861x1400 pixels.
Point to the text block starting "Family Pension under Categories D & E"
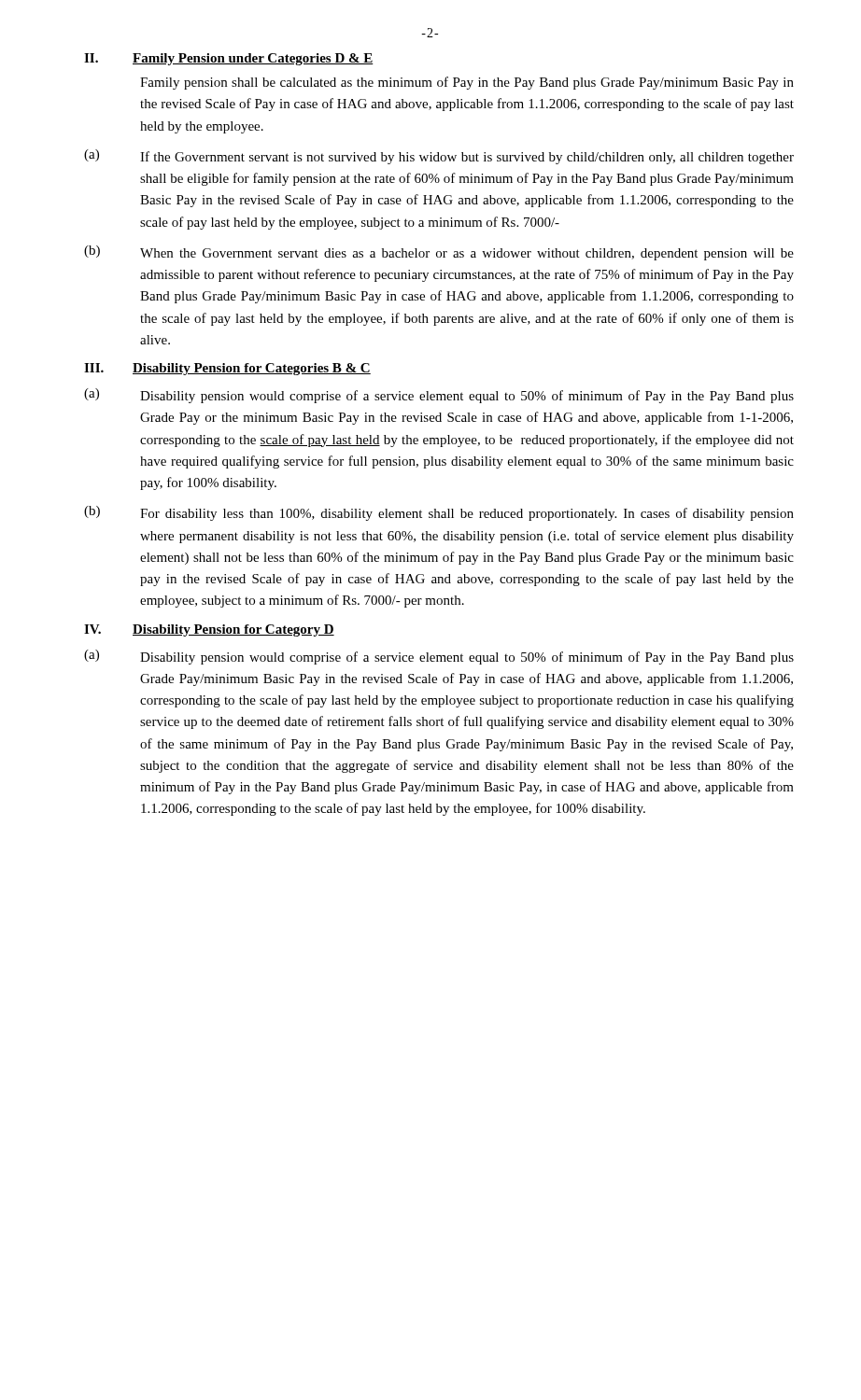(x=253, y=58)
